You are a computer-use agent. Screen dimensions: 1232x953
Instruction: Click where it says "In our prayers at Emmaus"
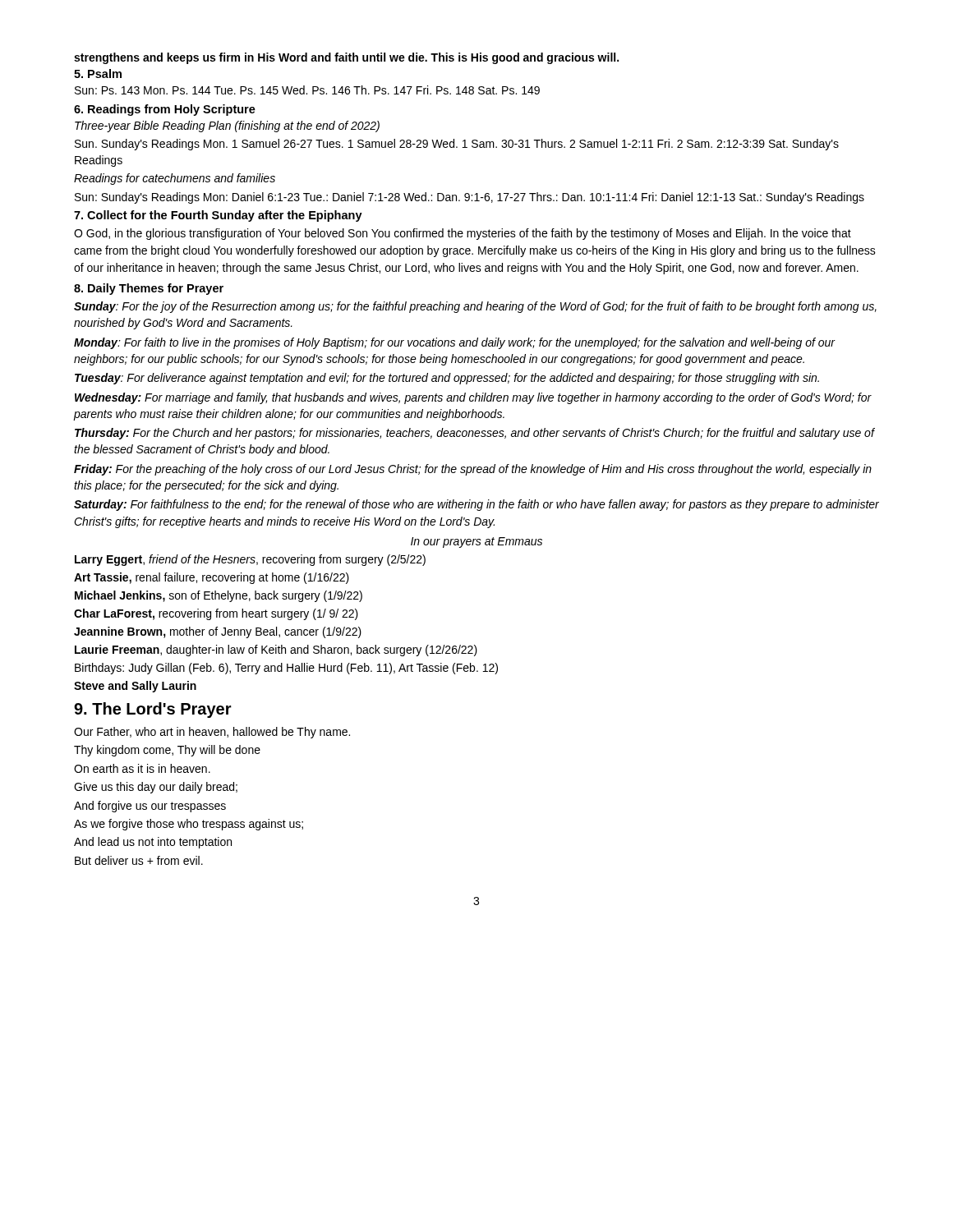pos(476,541)
